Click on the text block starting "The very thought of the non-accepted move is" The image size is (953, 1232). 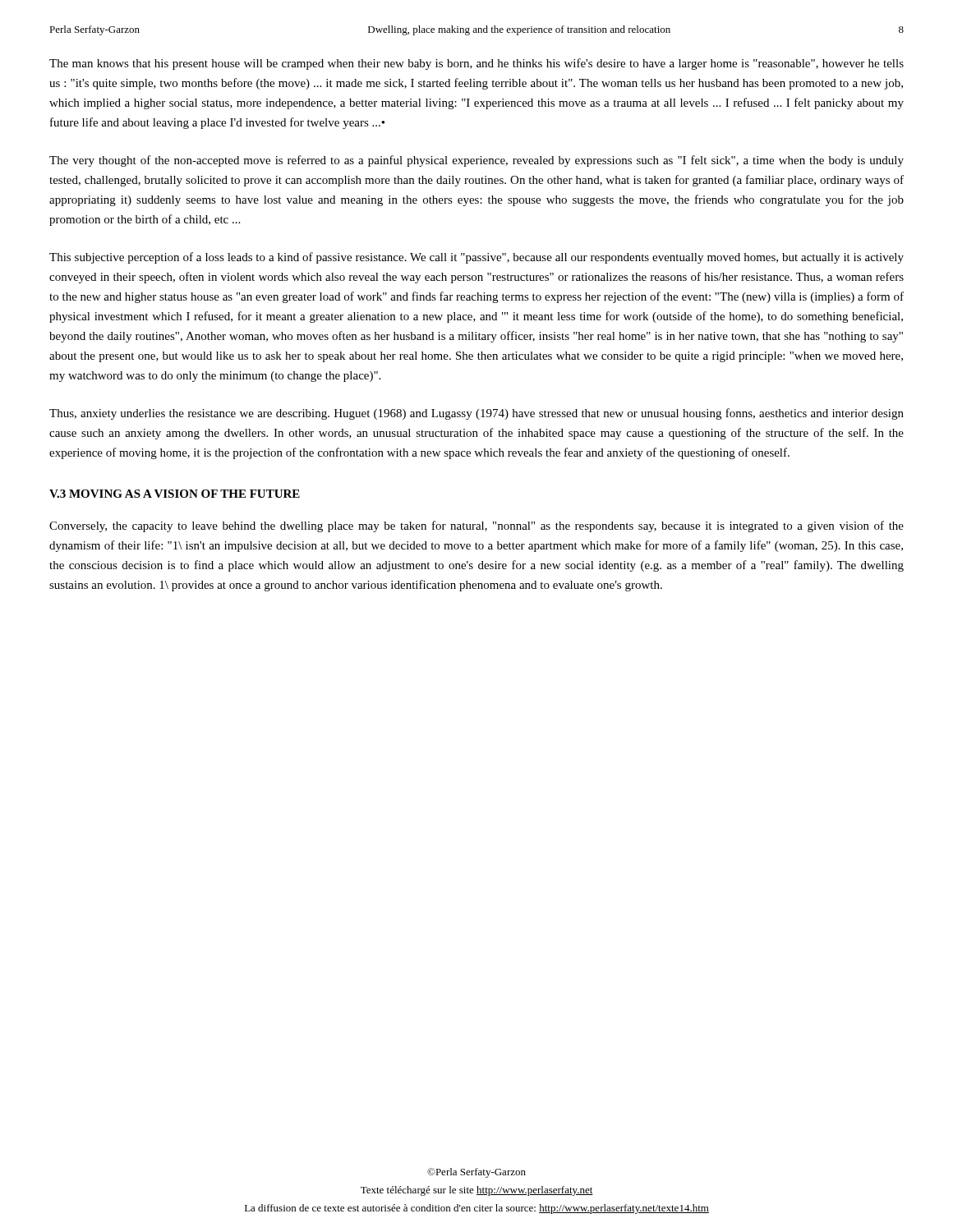coord(476,190)
